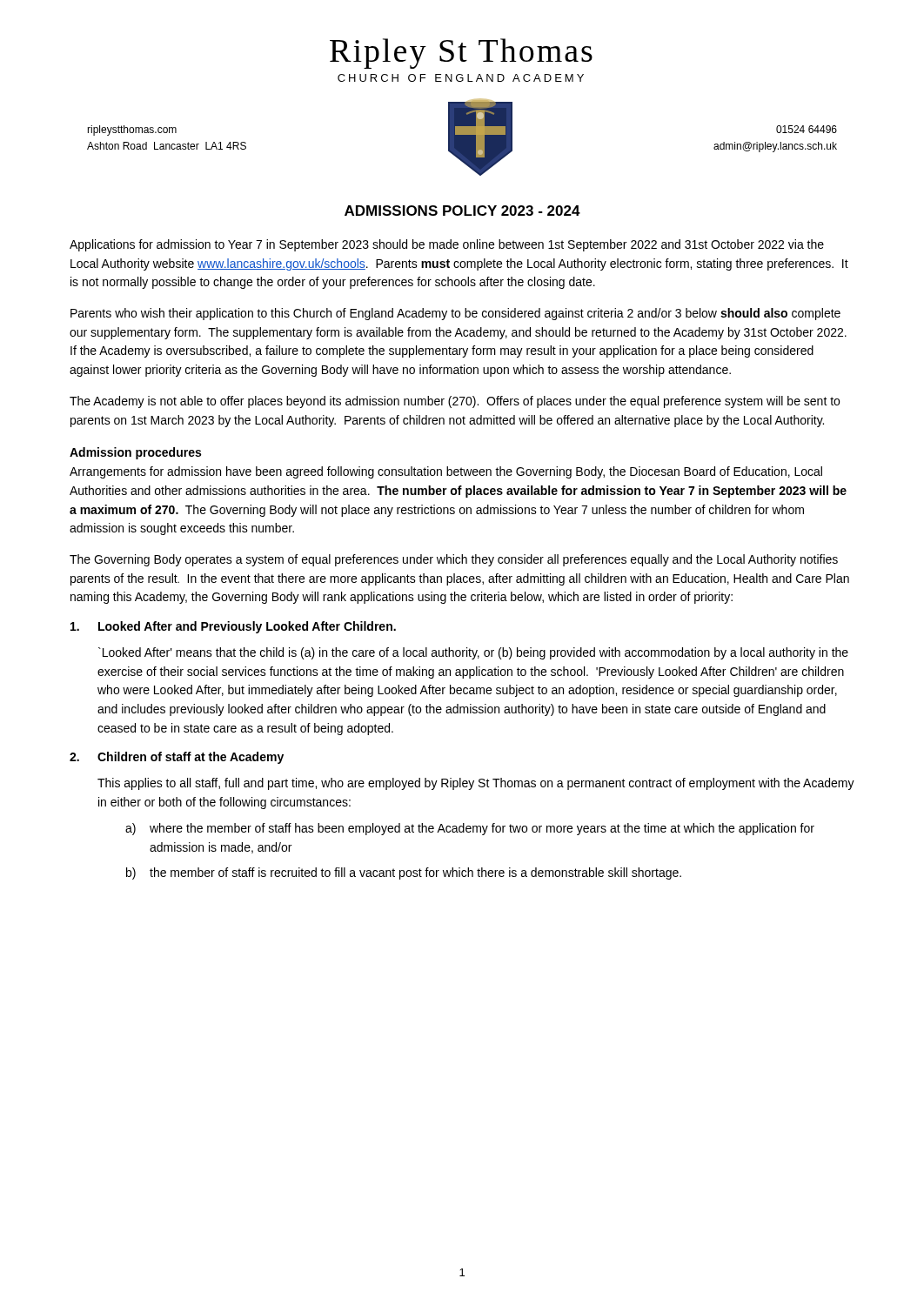Click on the text block starting "Arrangements for admission have been"
924x1305 pixels.
click(x=458, y=500)
